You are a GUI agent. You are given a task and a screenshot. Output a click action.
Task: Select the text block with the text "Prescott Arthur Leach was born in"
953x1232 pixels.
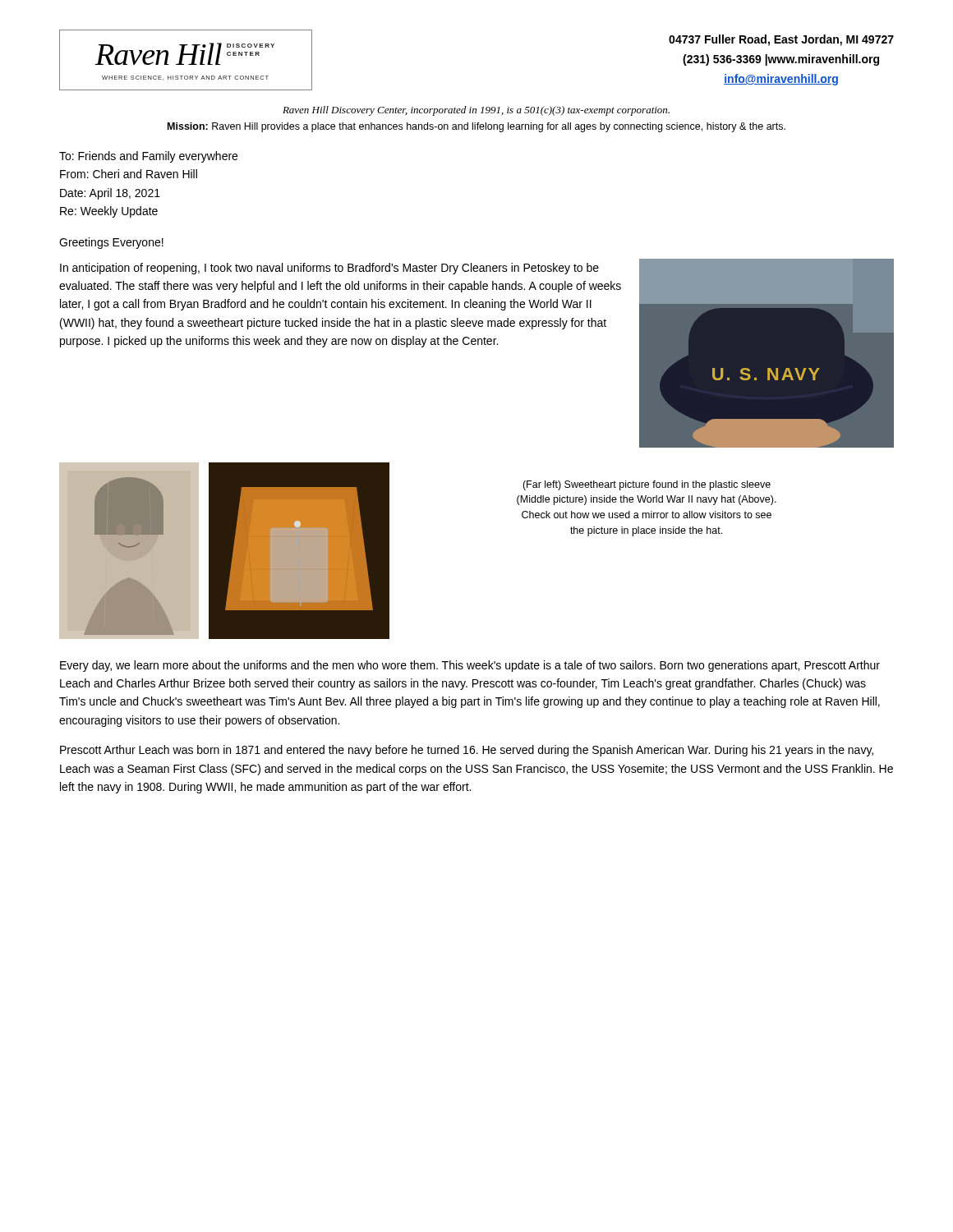pos(476,768)
